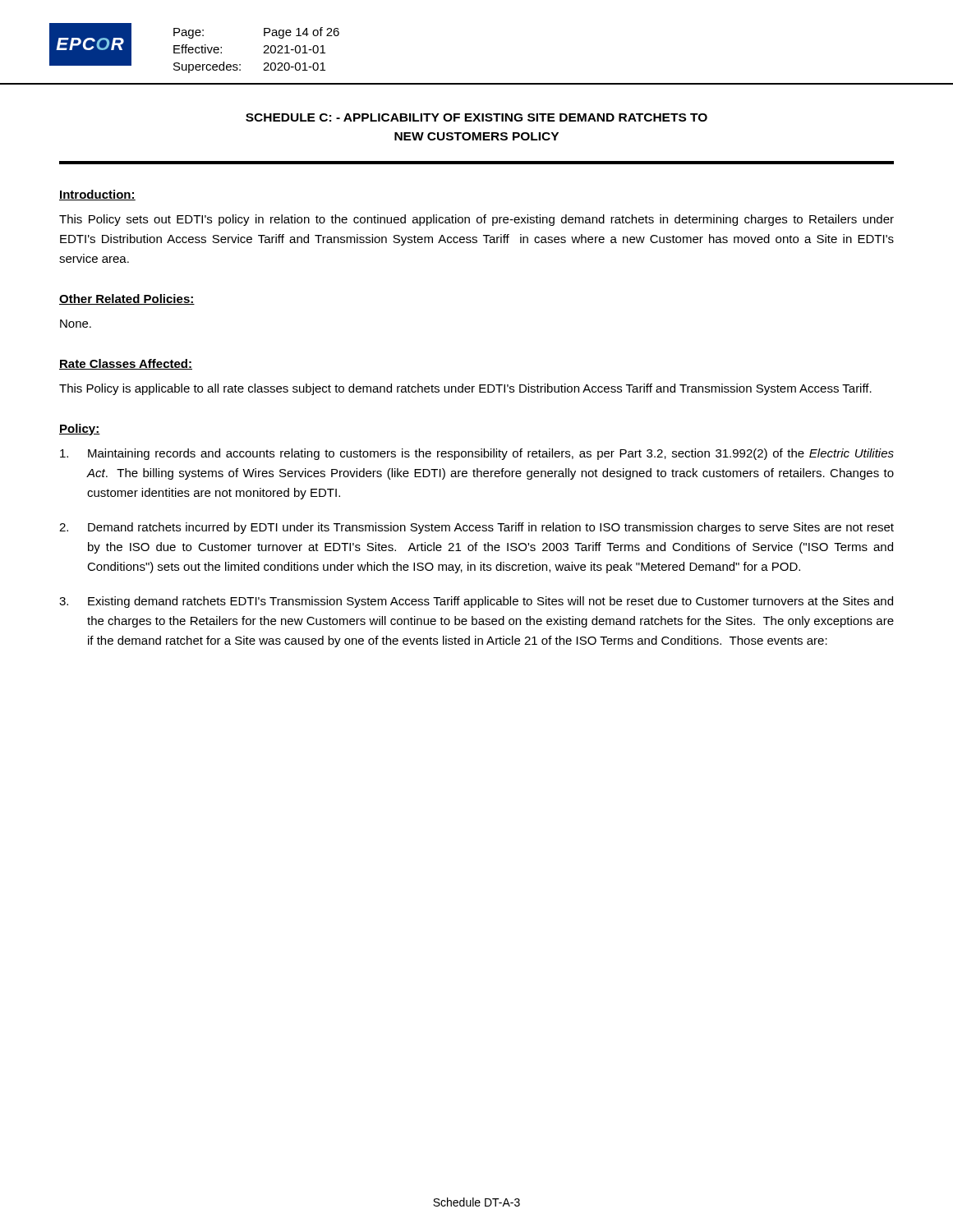Click the passage that begins "This Policy sets out EDTI's policy in relation"

[476, 238]
